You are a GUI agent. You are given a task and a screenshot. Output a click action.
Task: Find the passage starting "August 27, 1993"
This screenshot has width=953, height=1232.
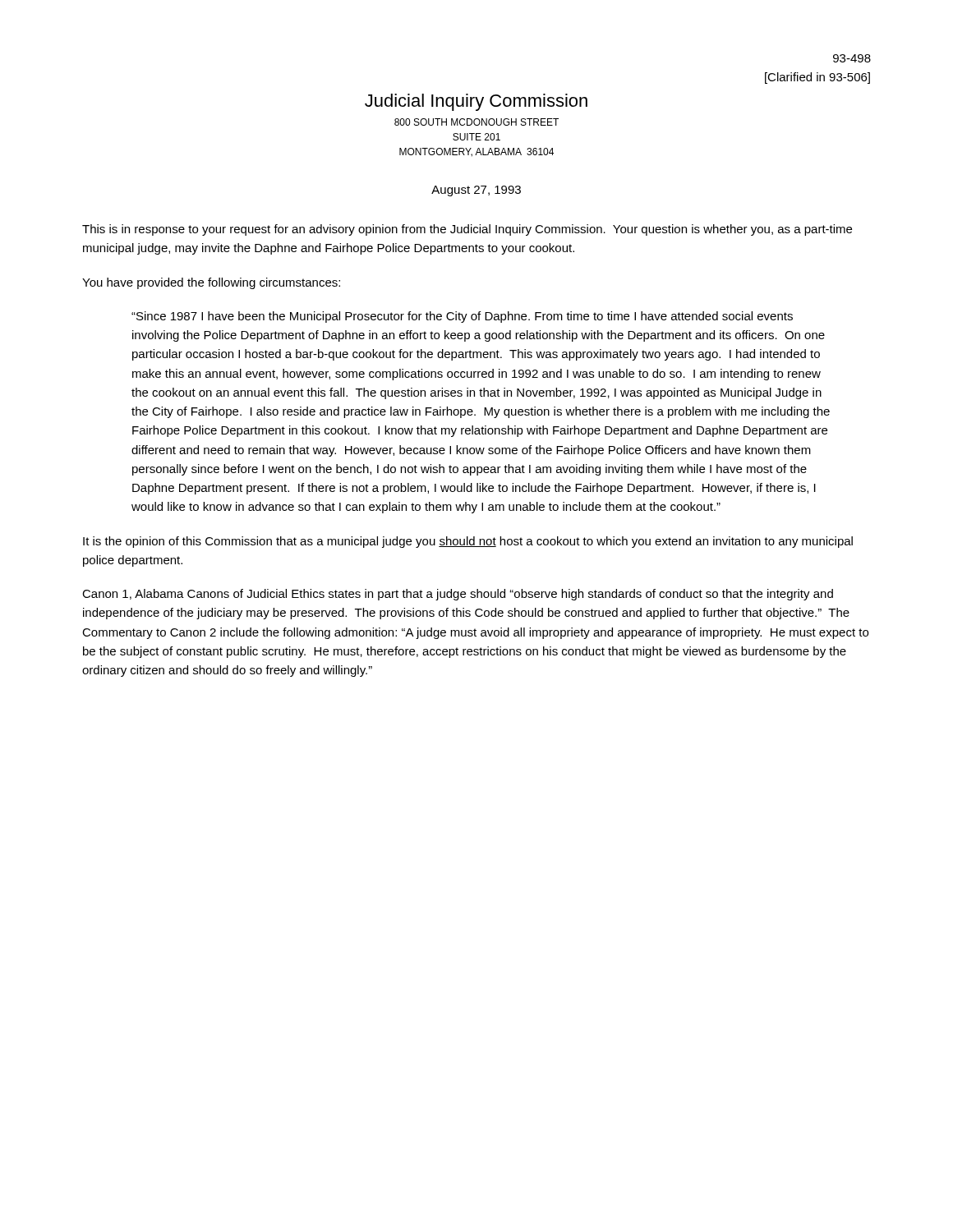click(x=476, y=189)
